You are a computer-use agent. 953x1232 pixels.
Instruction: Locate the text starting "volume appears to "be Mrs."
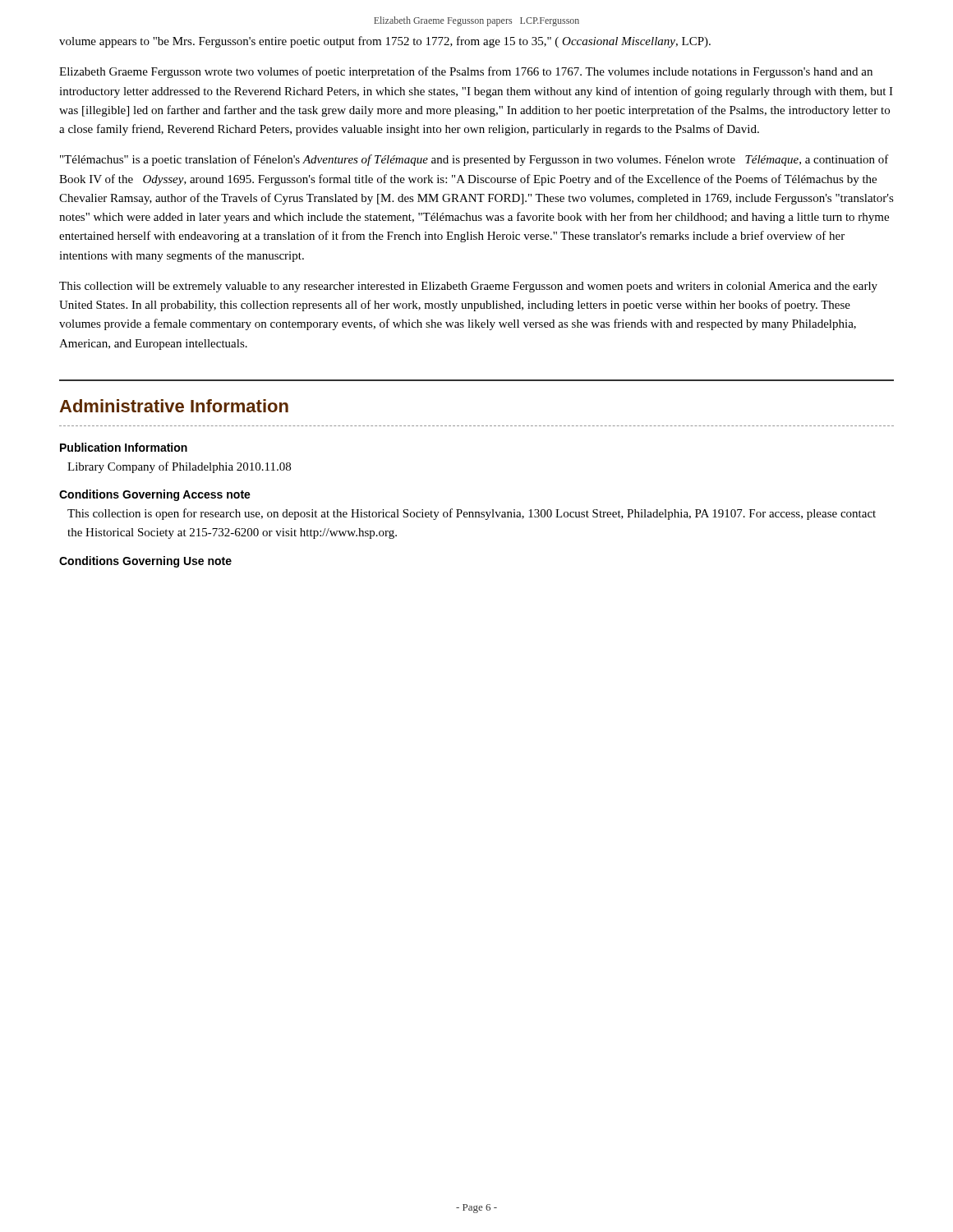385,41
